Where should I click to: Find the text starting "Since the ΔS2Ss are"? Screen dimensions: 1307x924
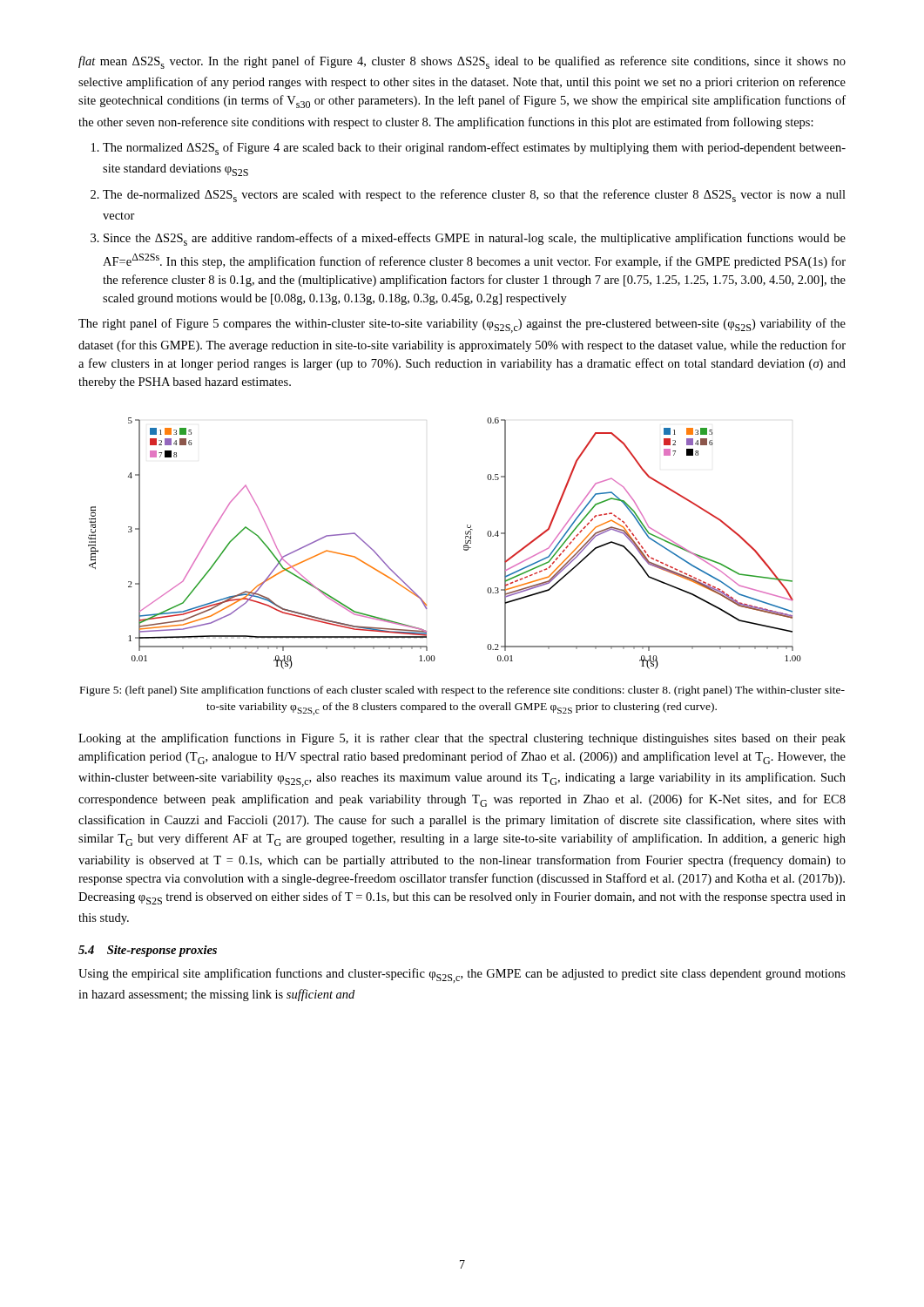[474, 268]
